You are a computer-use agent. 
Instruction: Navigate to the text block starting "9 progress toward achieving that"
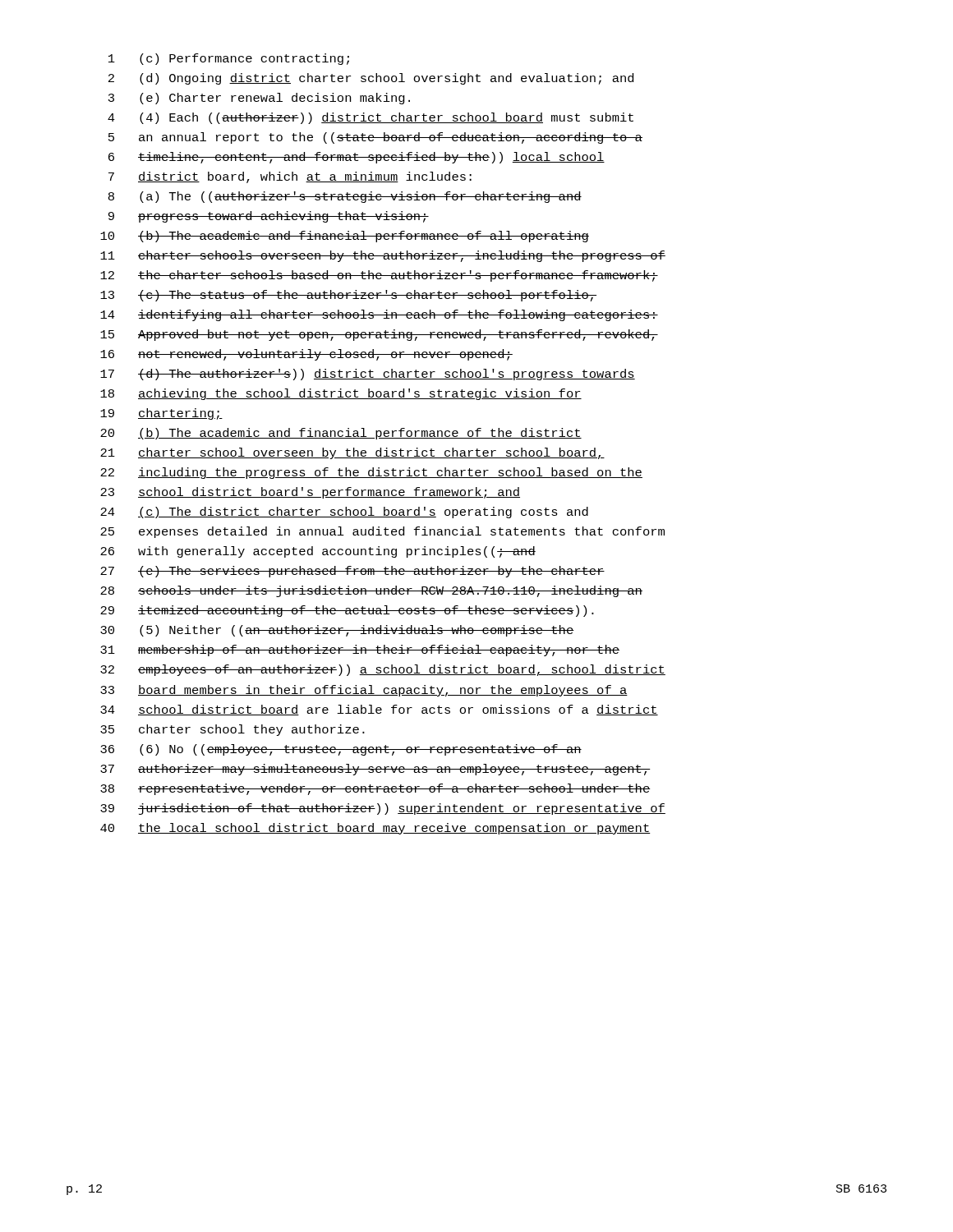[x=269, y=217]
